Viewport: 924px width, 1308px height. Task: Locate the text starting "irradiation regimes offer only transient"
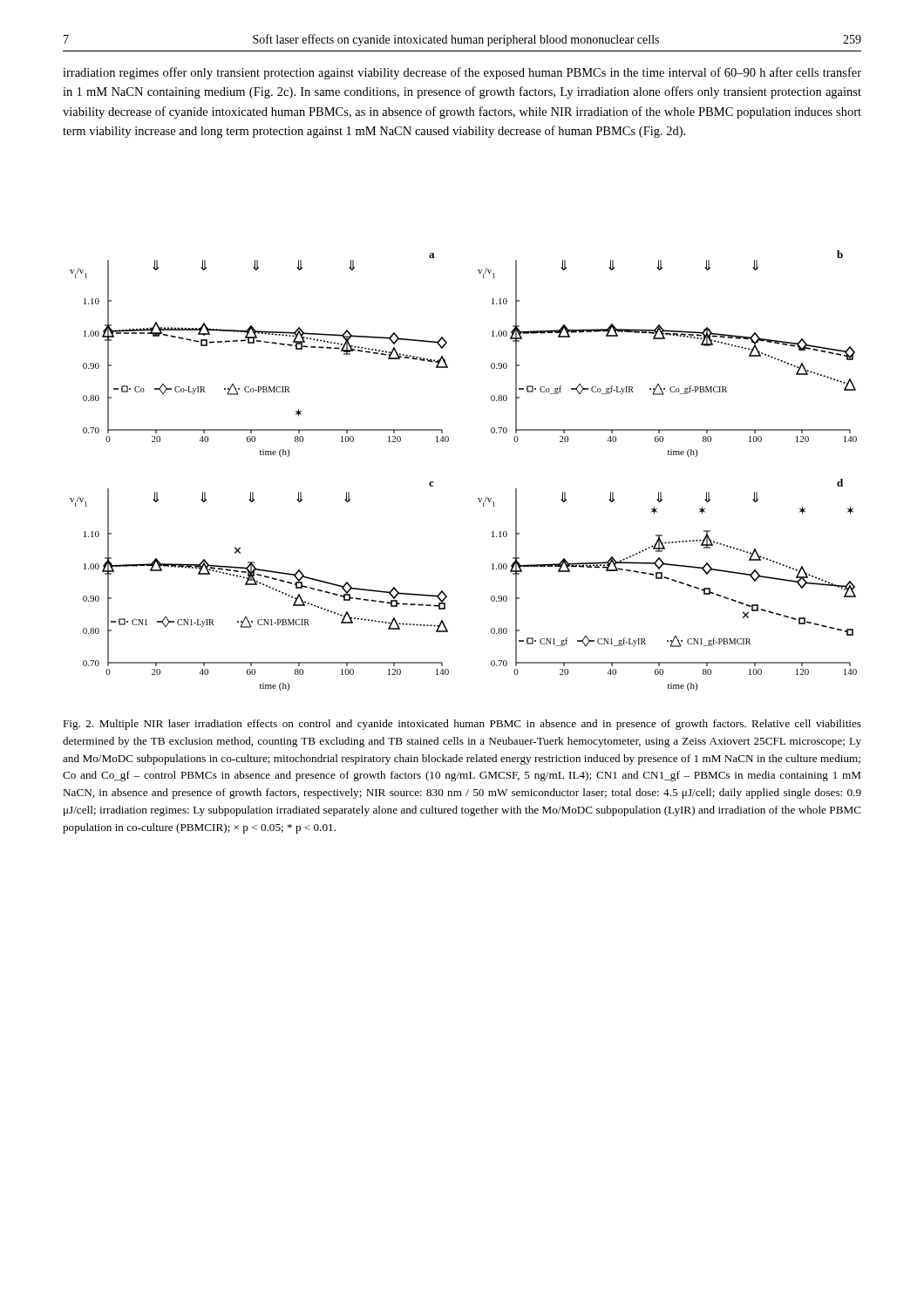462,102
